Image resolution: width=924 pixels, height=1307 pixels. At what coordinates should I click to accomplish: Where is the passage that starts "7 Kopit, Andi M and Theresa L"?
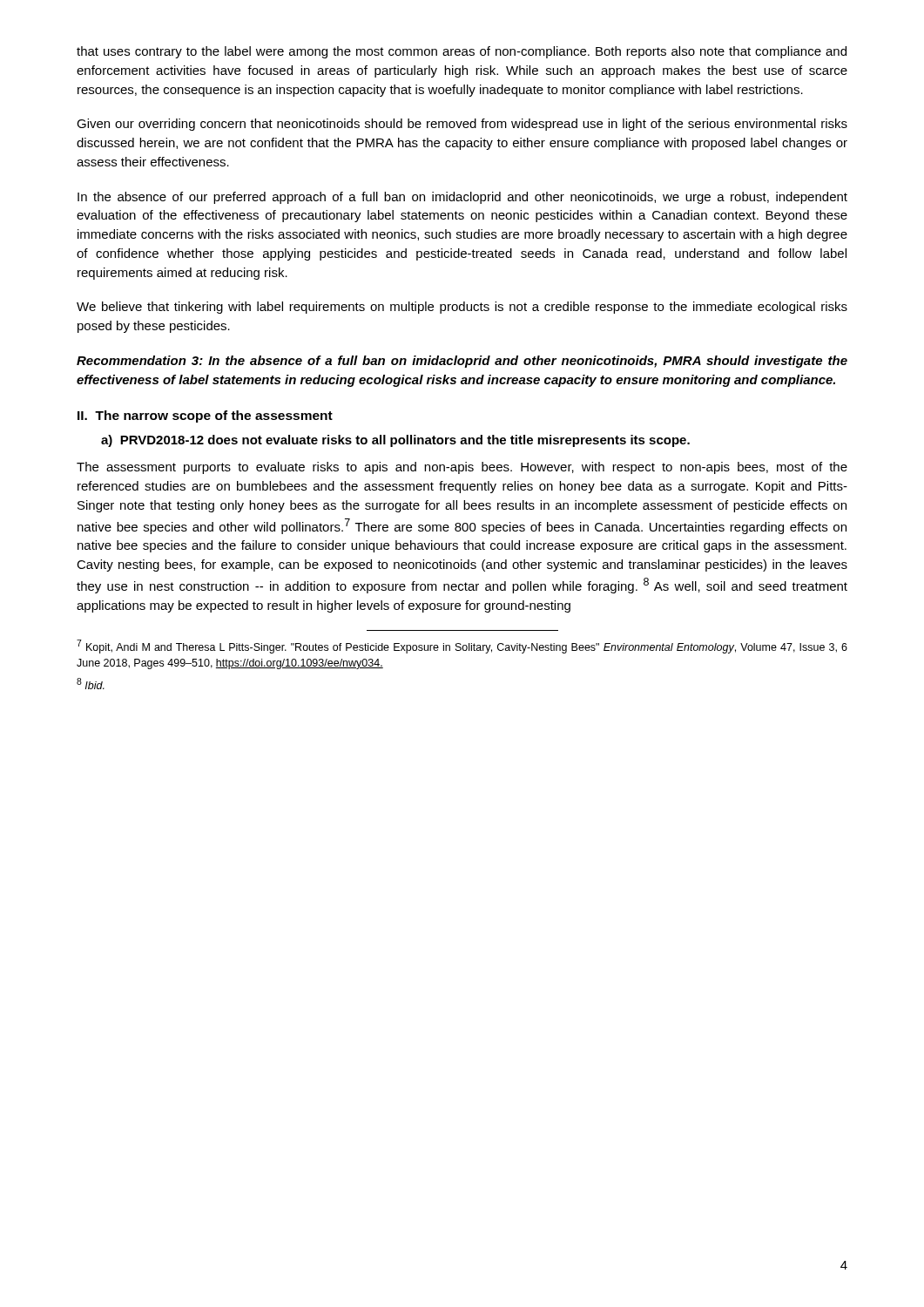tap(462, 654)
